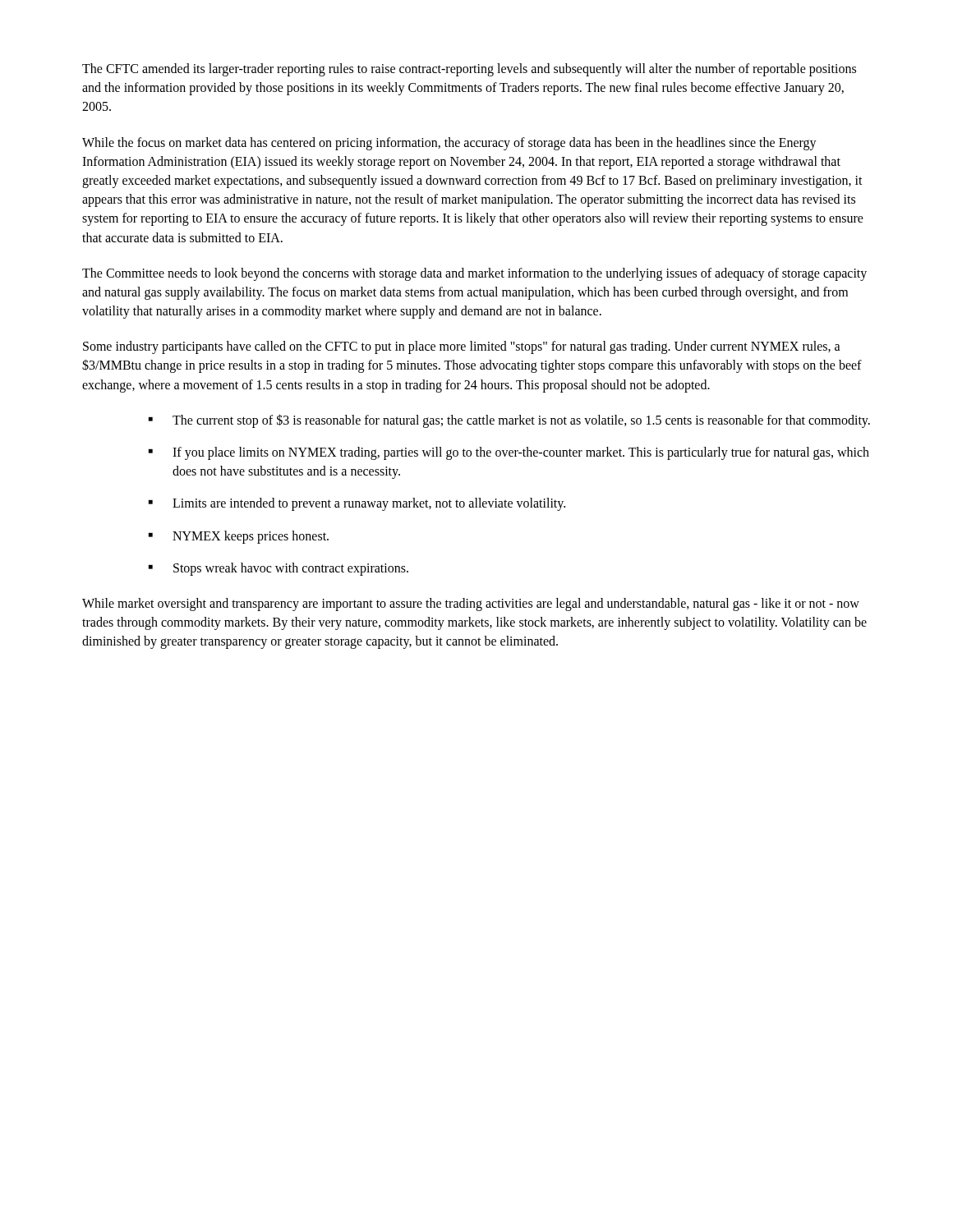Locate the list item that reads "■ Stops wreak havoc with contract expirations."
953x1232 pixels.
(279, 569)
